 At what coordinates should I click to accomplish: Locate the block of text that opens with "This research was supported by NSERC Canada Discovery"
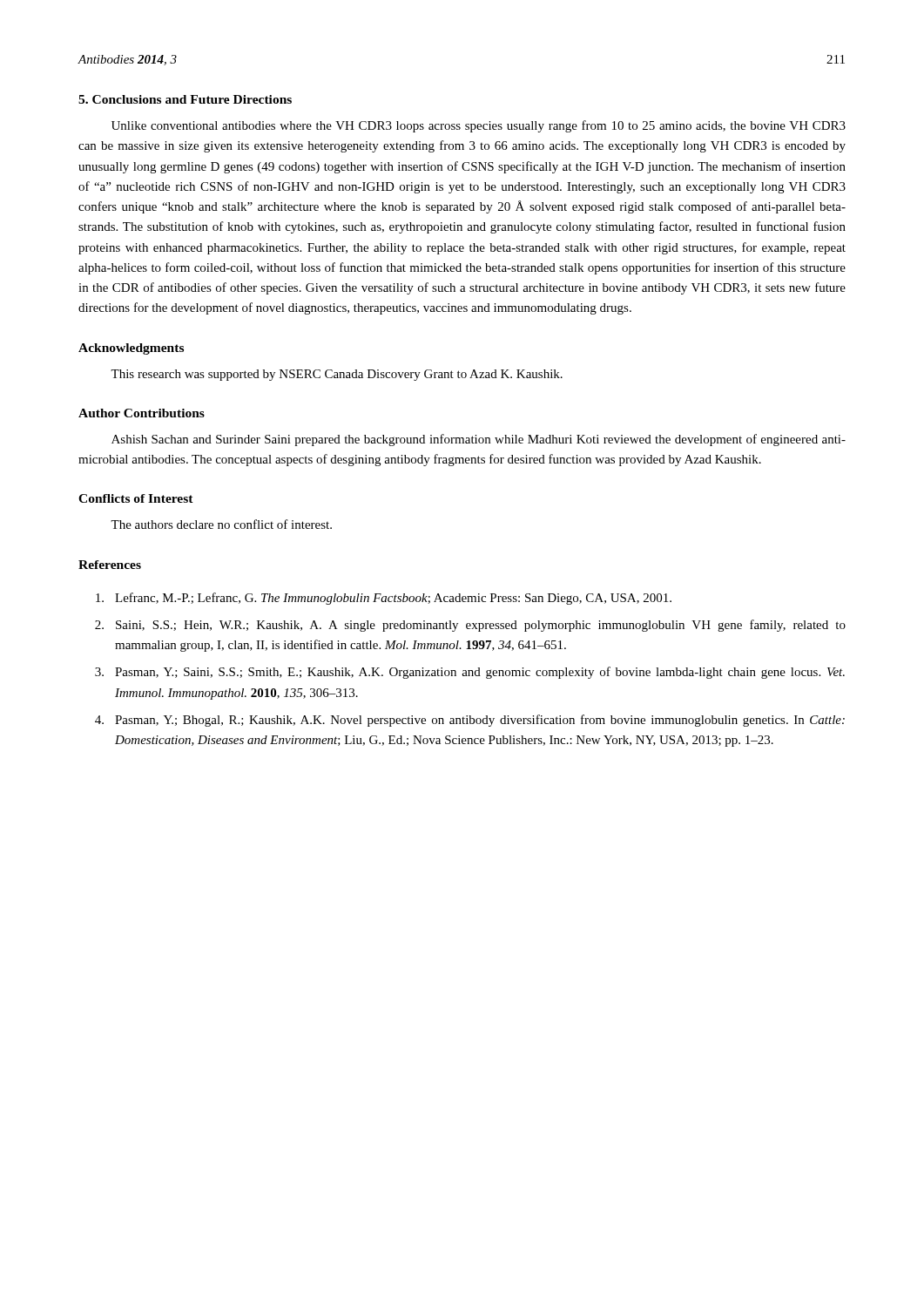pos(337,373)
